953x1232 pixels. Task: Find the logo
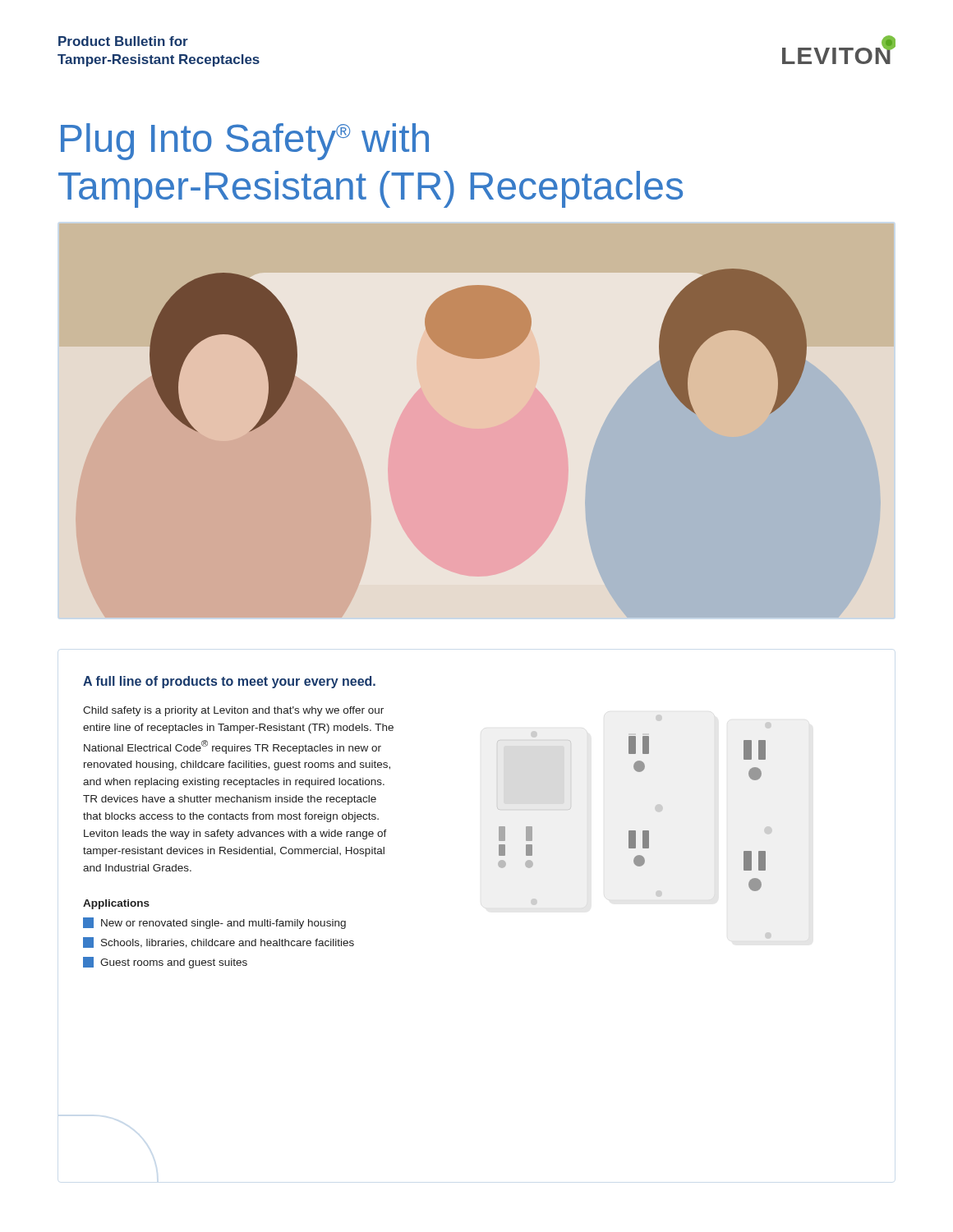click(838, 55)
